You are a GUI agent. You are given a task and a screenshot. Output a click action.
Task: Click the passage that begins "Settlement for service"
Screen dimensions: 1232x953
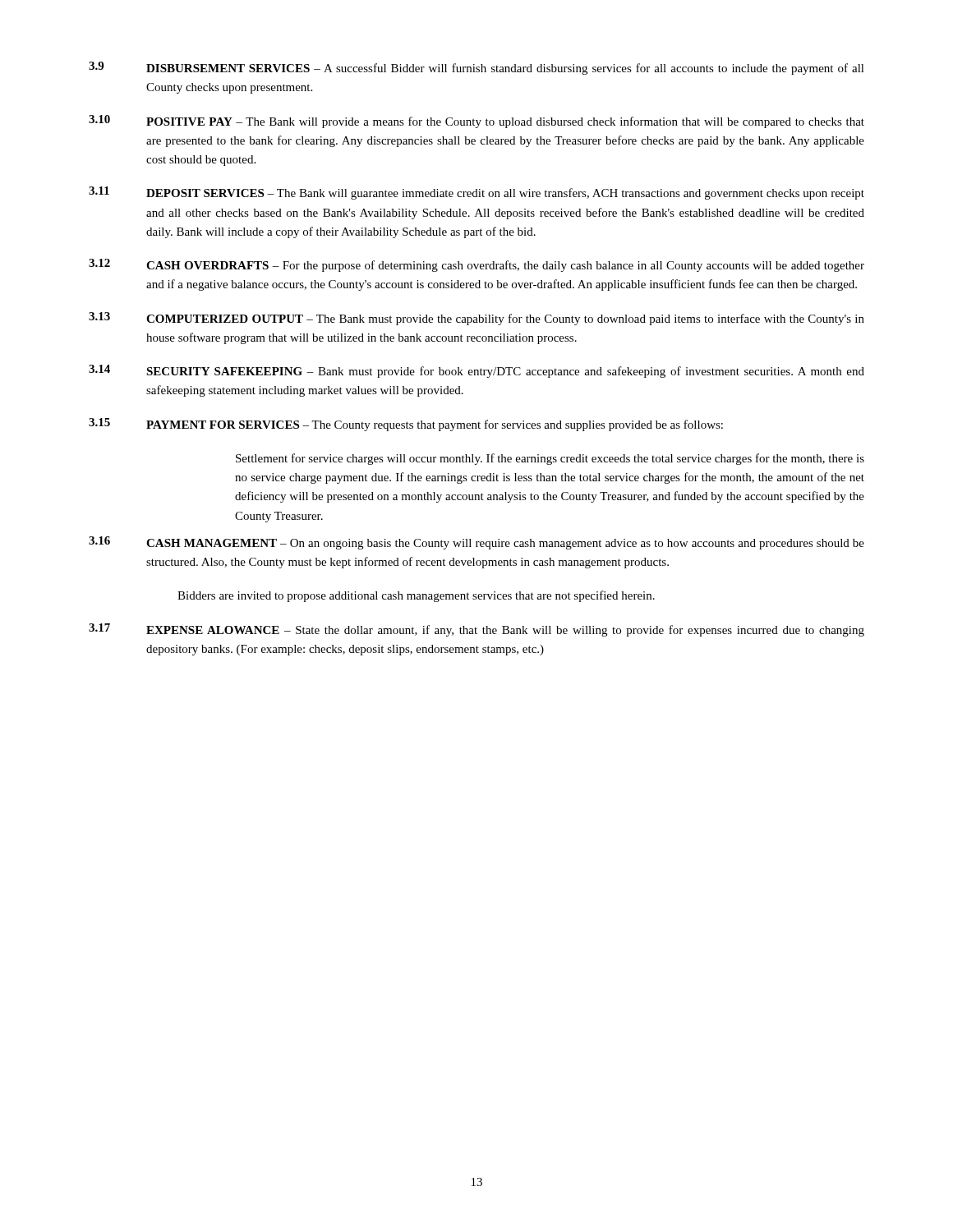pyautogui.click(x=550, y=487)
